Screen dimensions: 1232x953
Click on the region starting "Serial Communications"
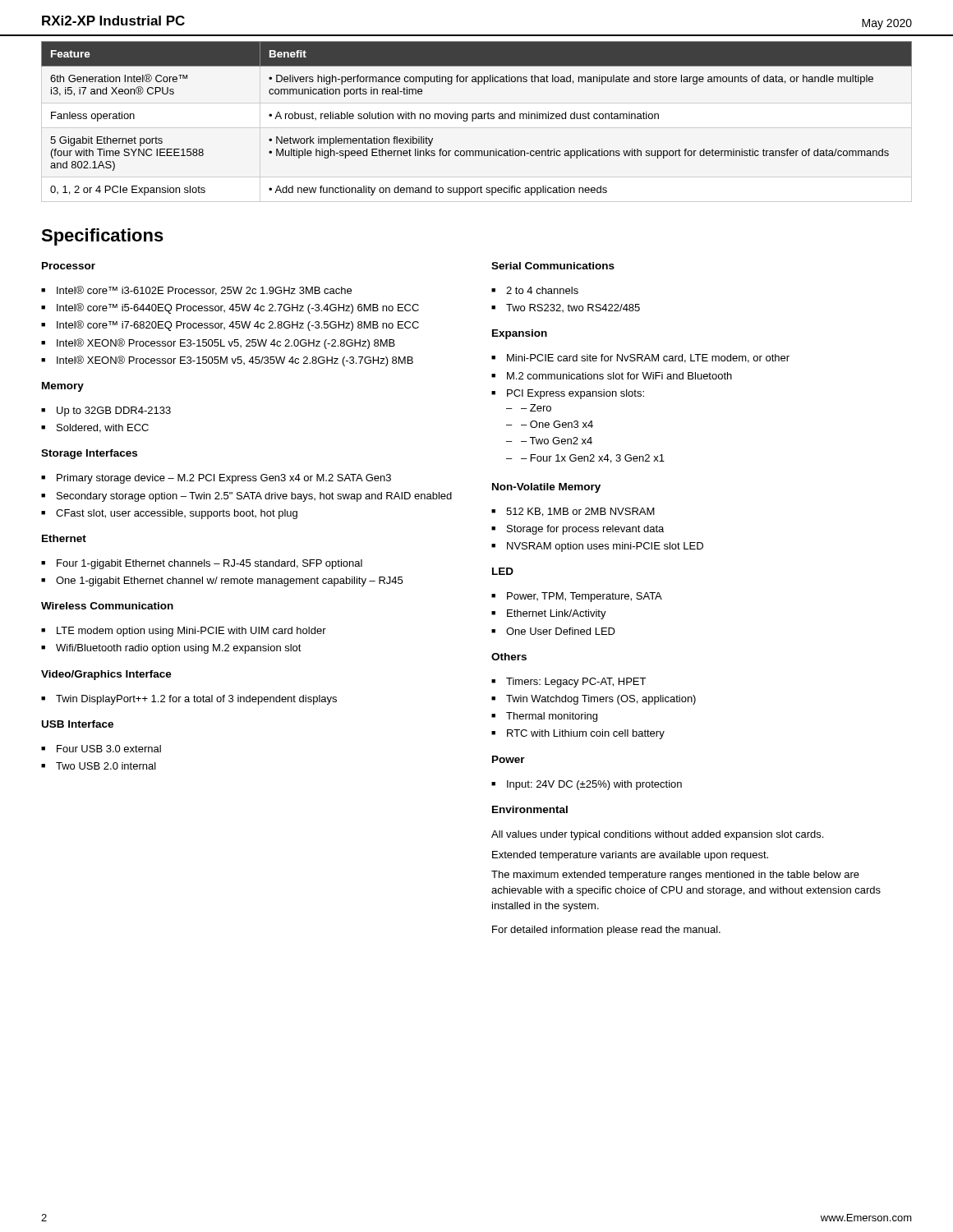pyautogui.click(x=553, y=266)
